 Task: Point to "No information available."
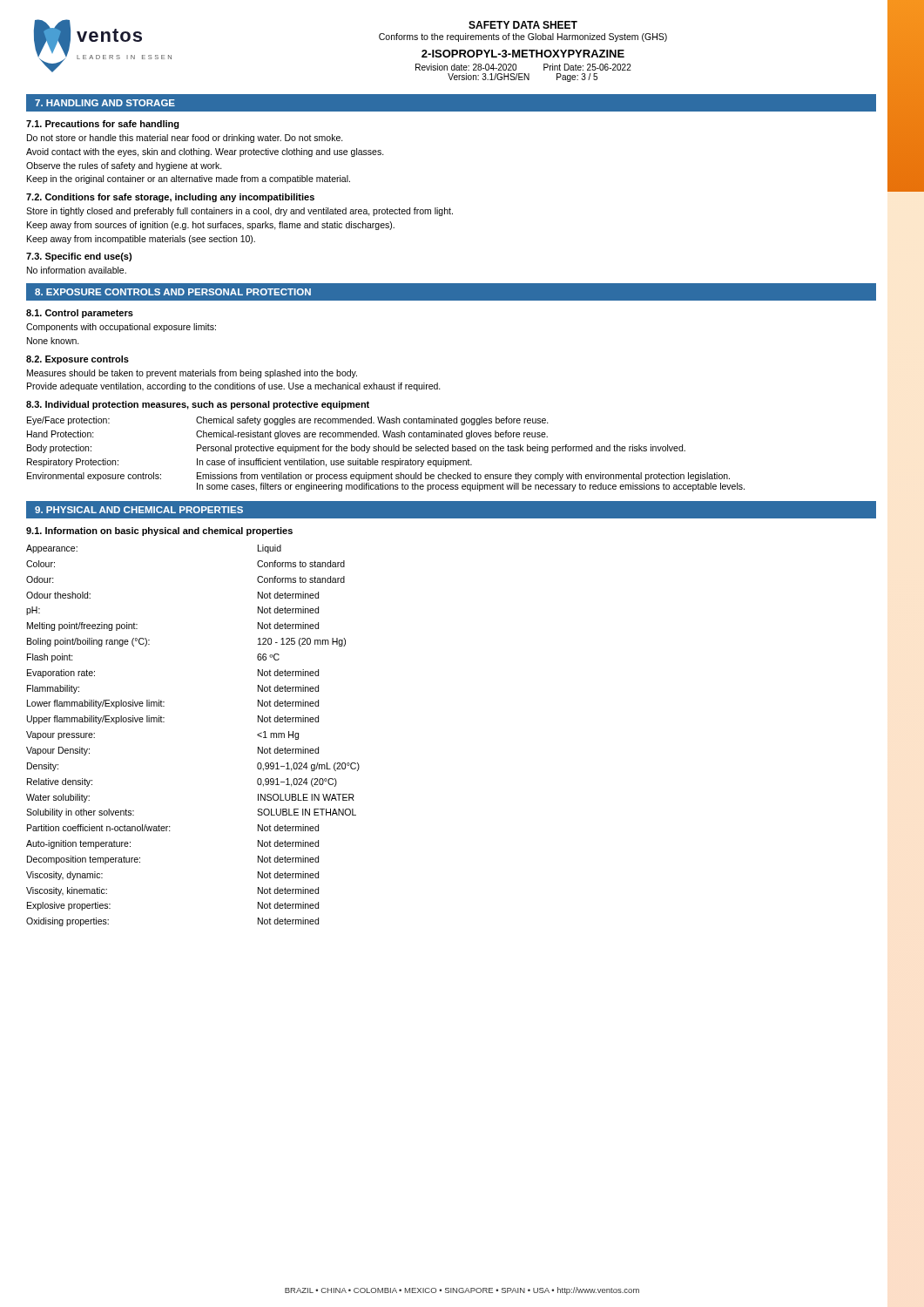[76, 270]
